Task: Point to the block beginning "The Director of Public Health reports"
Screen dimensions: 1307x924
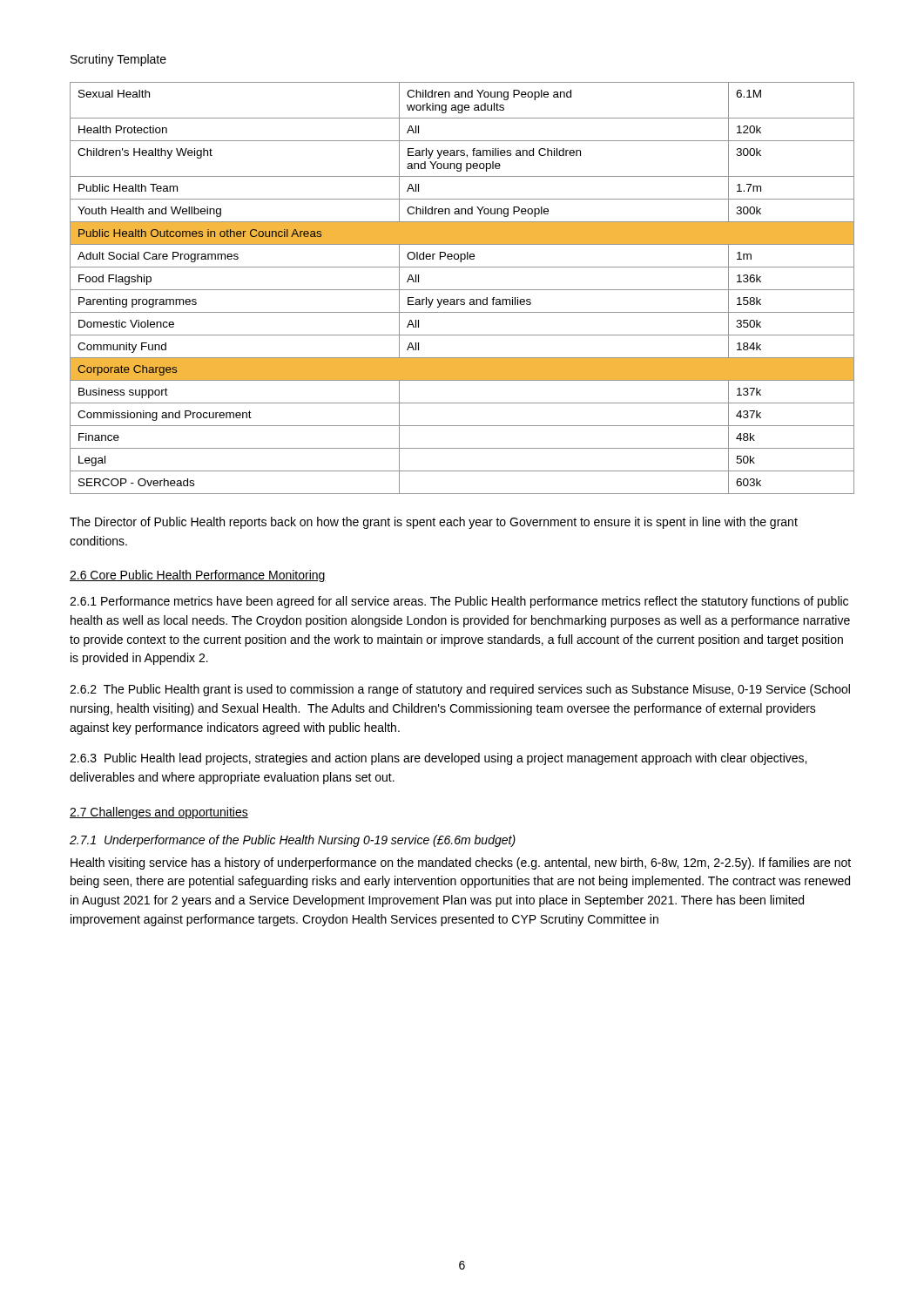Action: [x=434, y=531]
